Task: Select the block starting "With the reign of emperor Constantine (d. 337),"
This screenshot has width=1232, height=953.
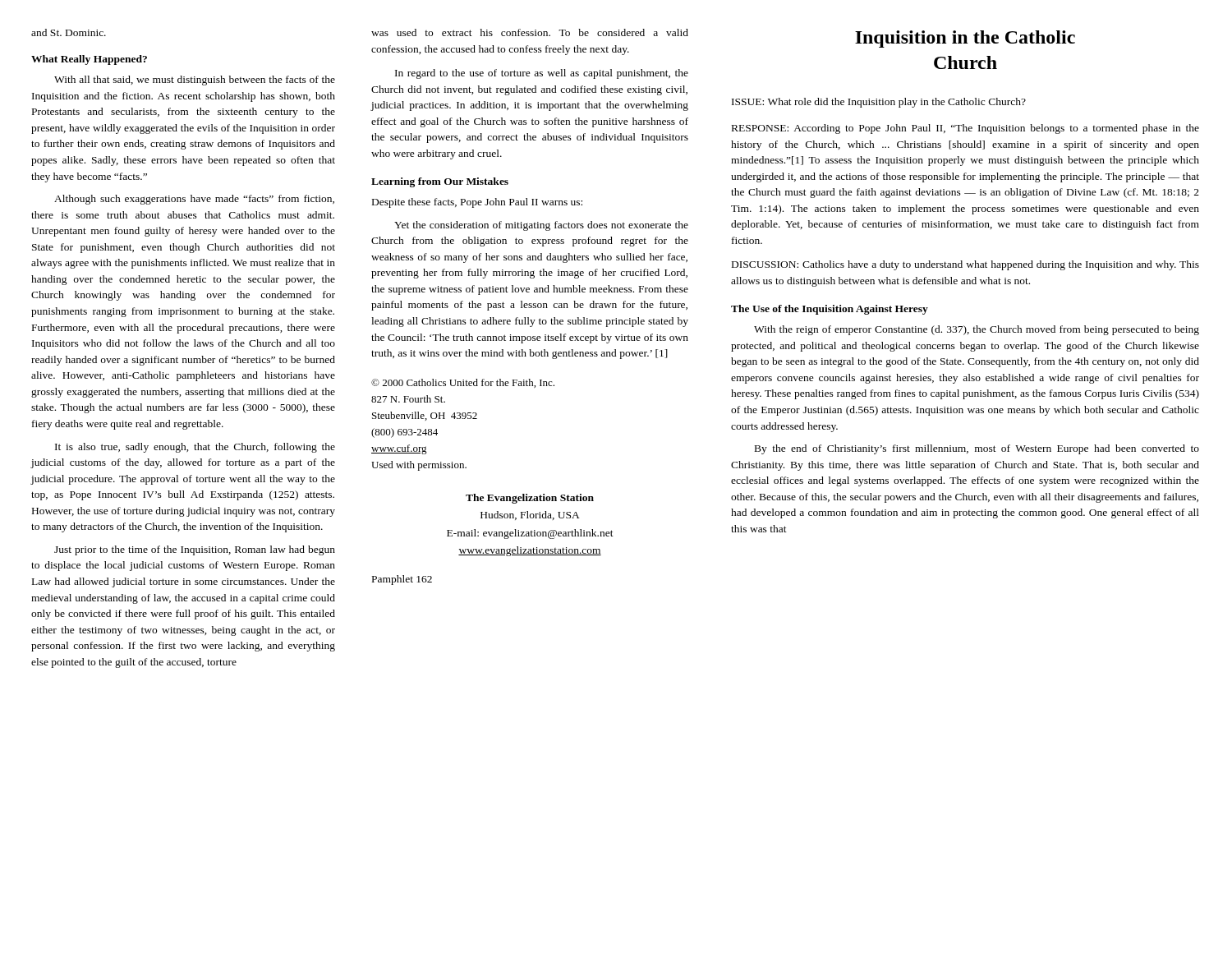Action: [977, 330]
